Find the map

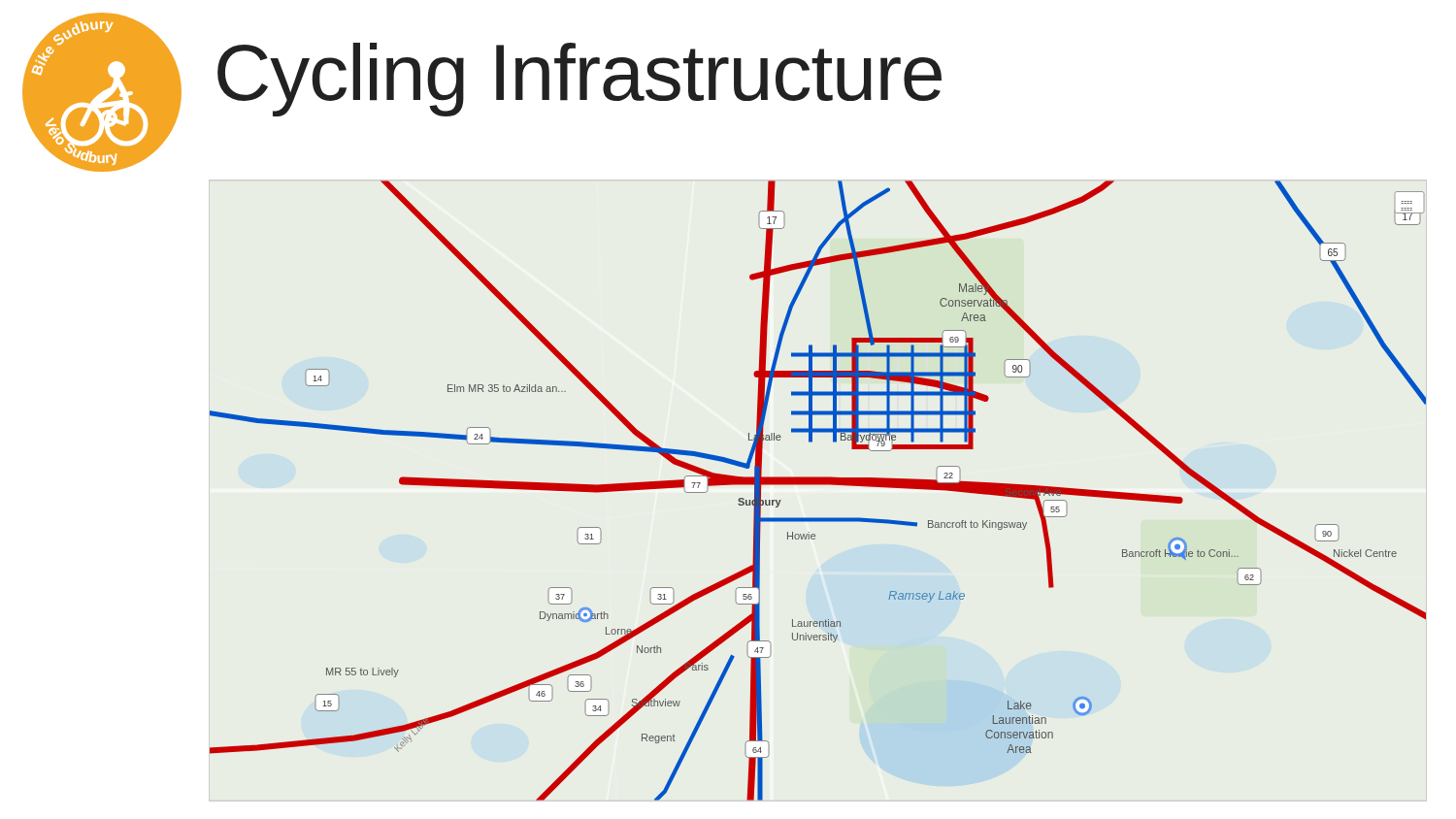818,491
